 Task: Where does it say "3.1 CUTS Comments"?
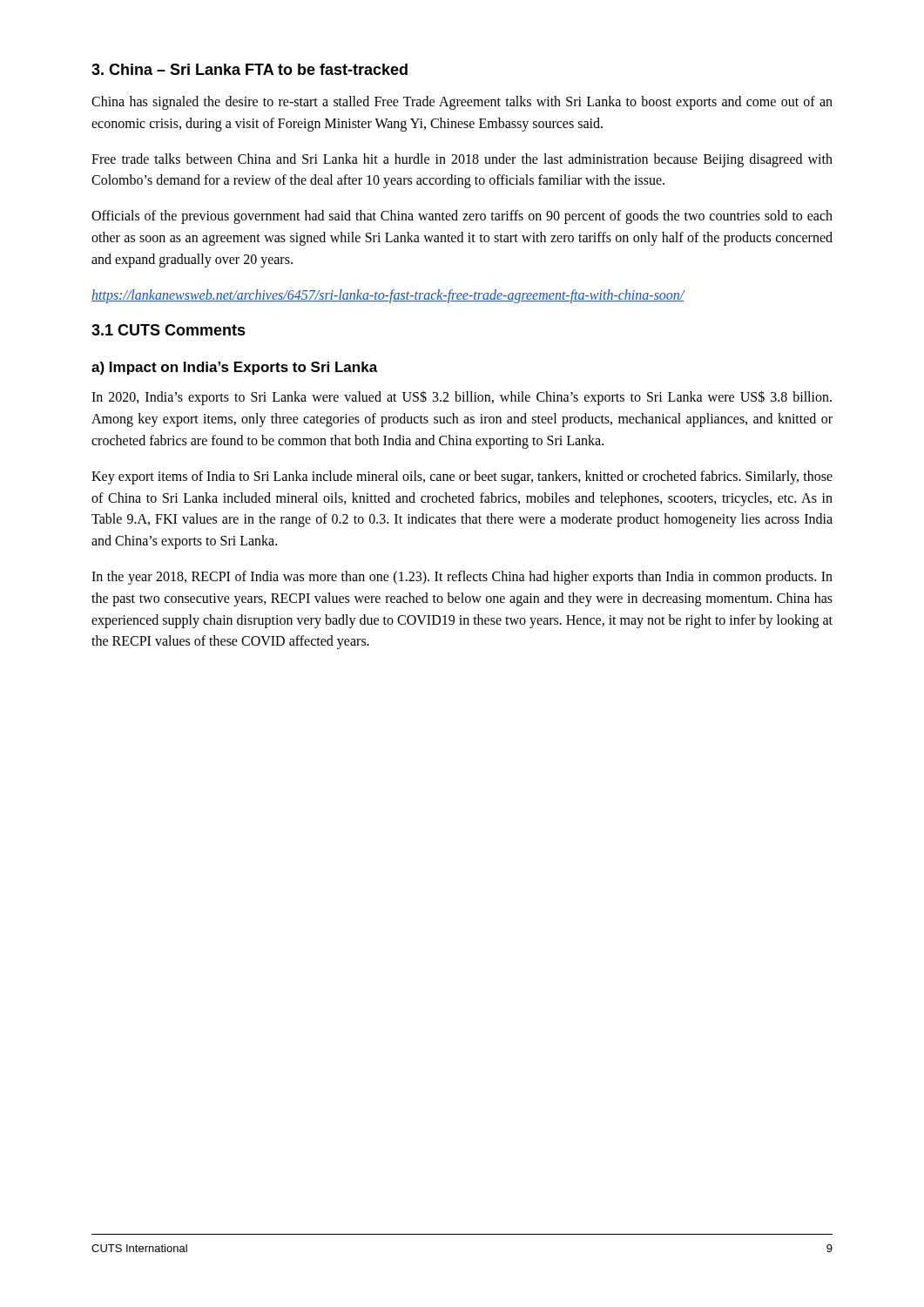click(169, 331)
